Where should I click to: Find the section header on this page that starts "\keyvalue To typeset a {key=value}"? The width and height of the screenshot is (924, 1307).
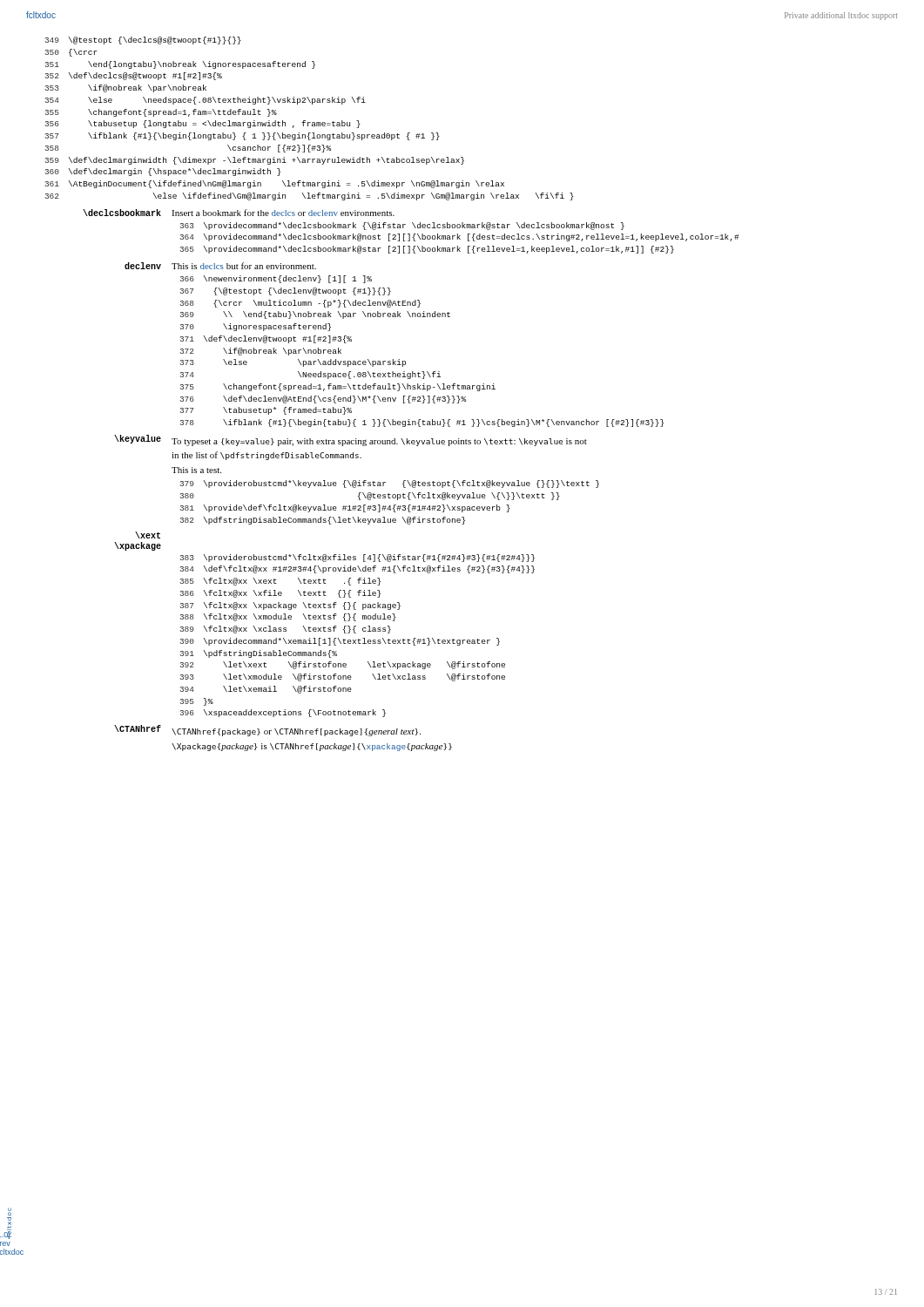[306, 455]
